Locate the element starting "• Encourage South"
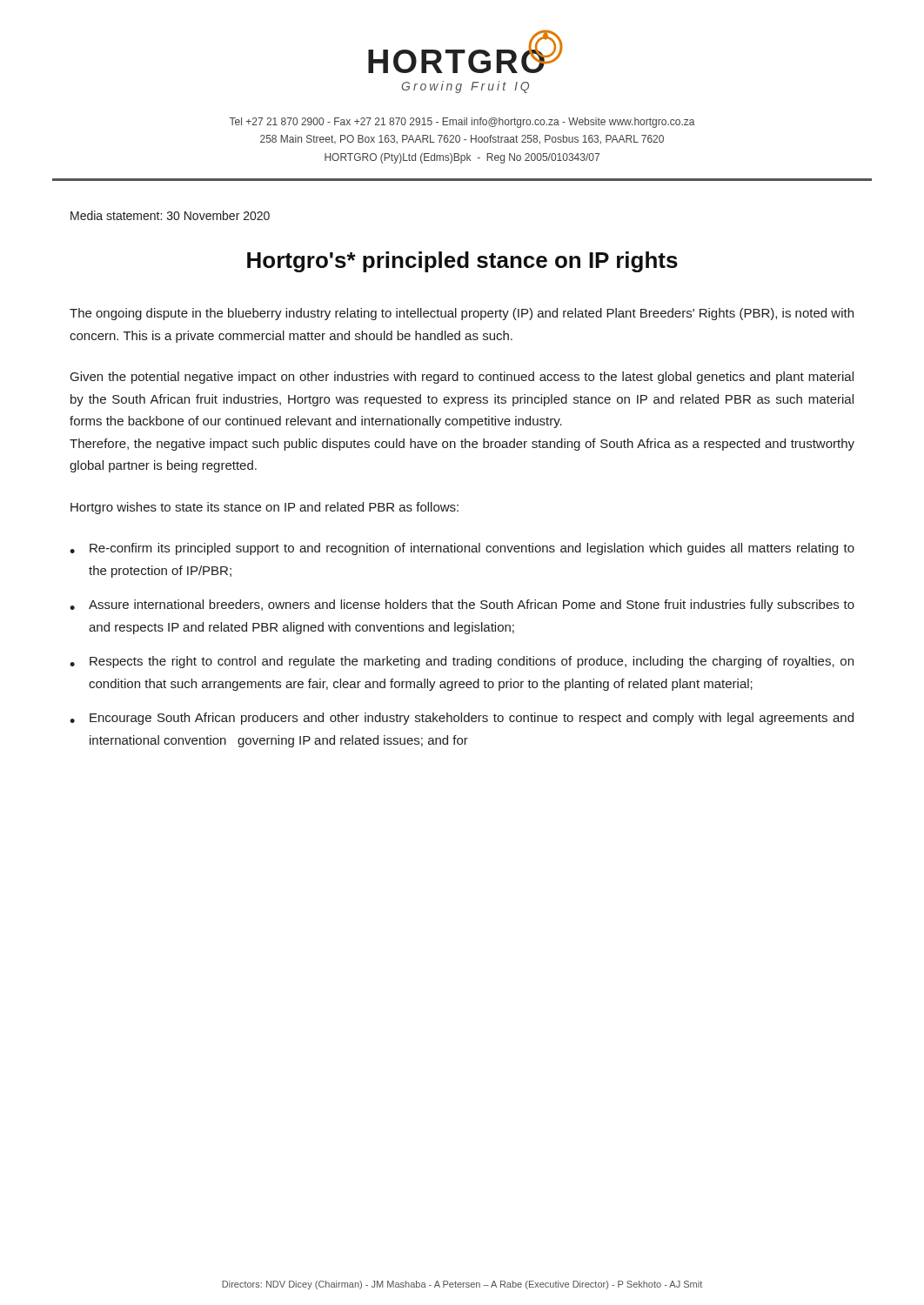The image size is (924, 1305). point(462,729)
